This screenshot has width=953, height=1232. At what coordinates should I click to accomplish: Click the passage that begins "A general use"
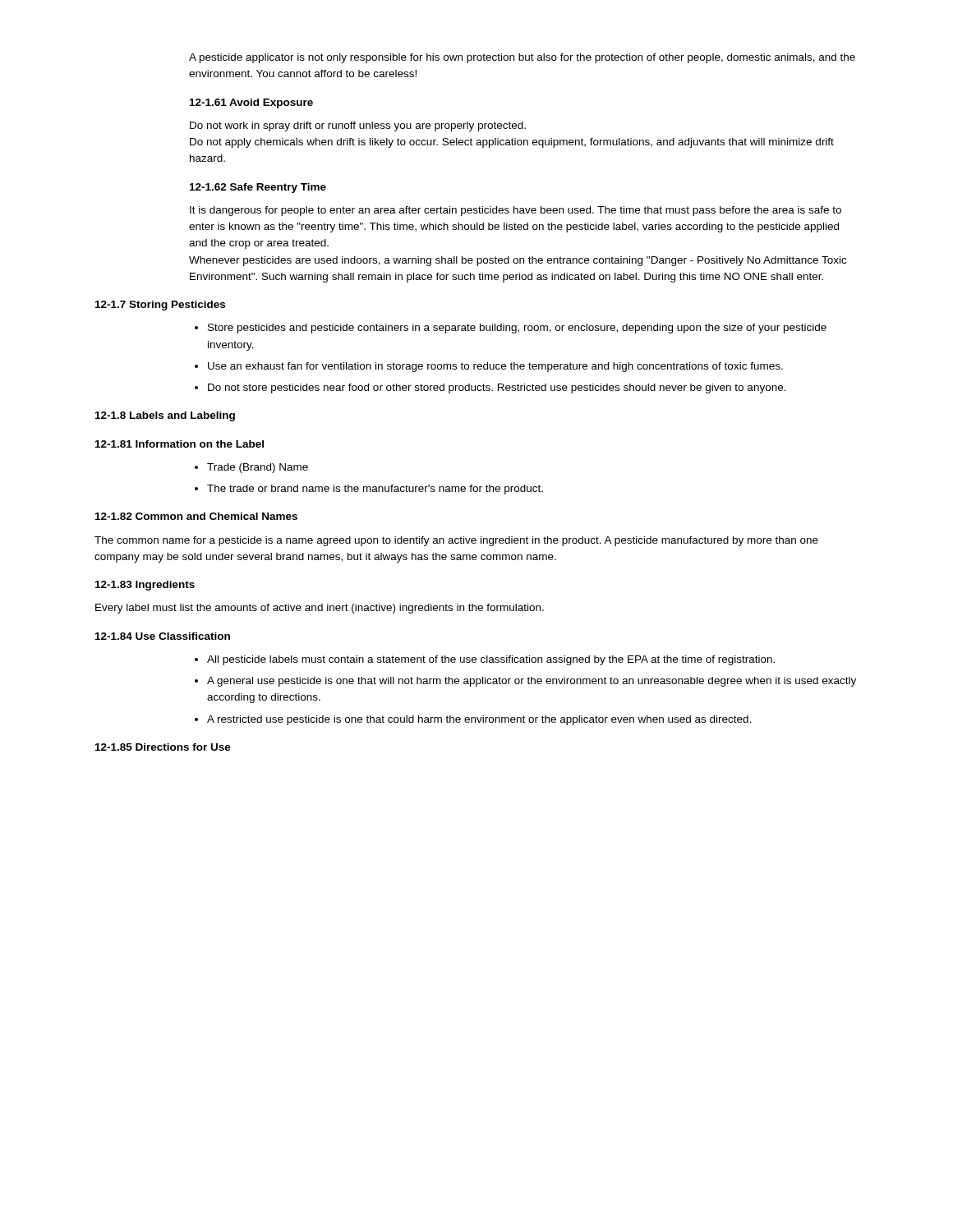coord(532,689)
